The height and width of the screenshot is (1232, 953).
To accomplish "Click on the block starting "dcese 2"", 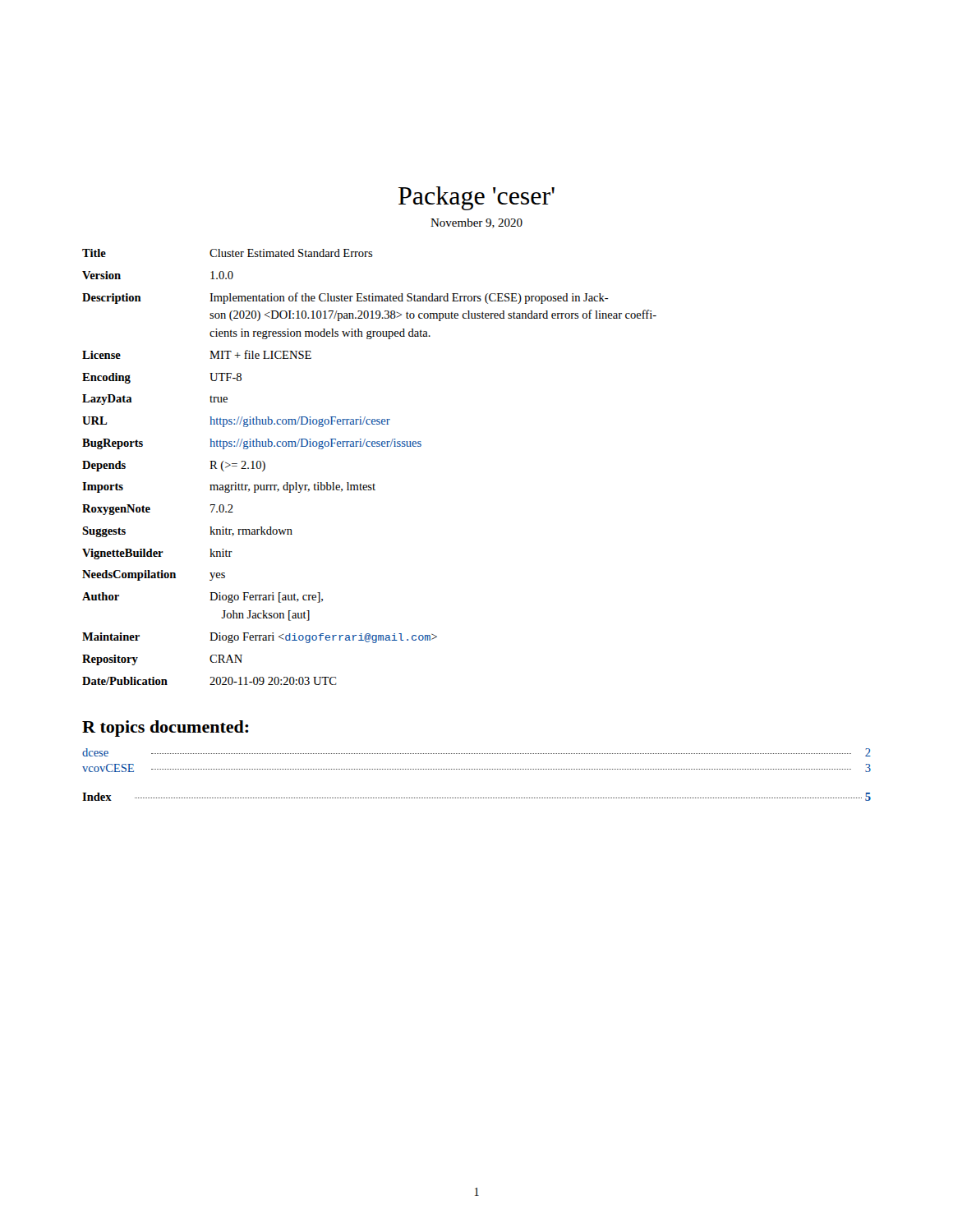I will click(476, 753).
